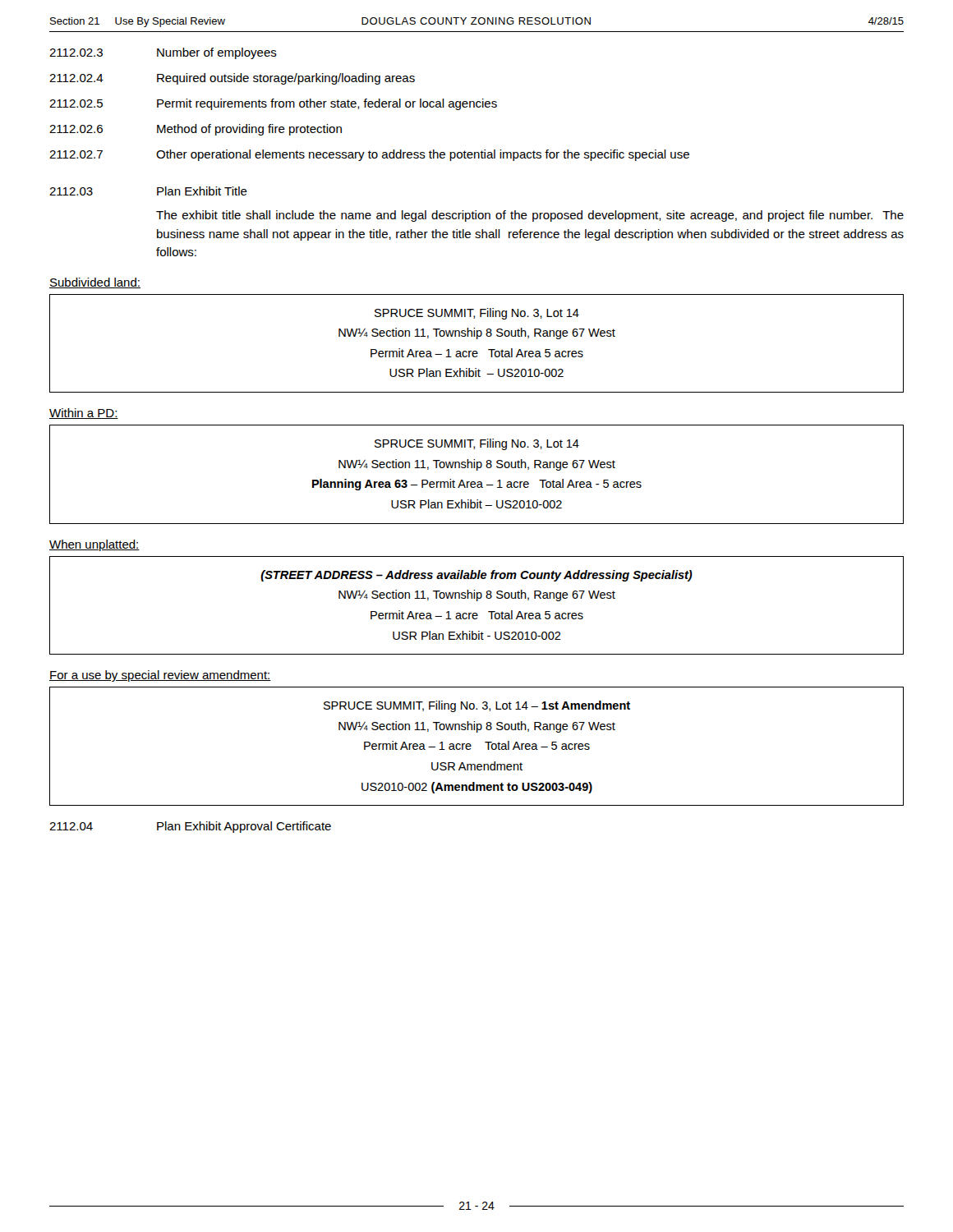Locate the text block starting "2112.02.5 Permit requirements from other state, federal"
953x1232 pixels.
coord(476,103)
